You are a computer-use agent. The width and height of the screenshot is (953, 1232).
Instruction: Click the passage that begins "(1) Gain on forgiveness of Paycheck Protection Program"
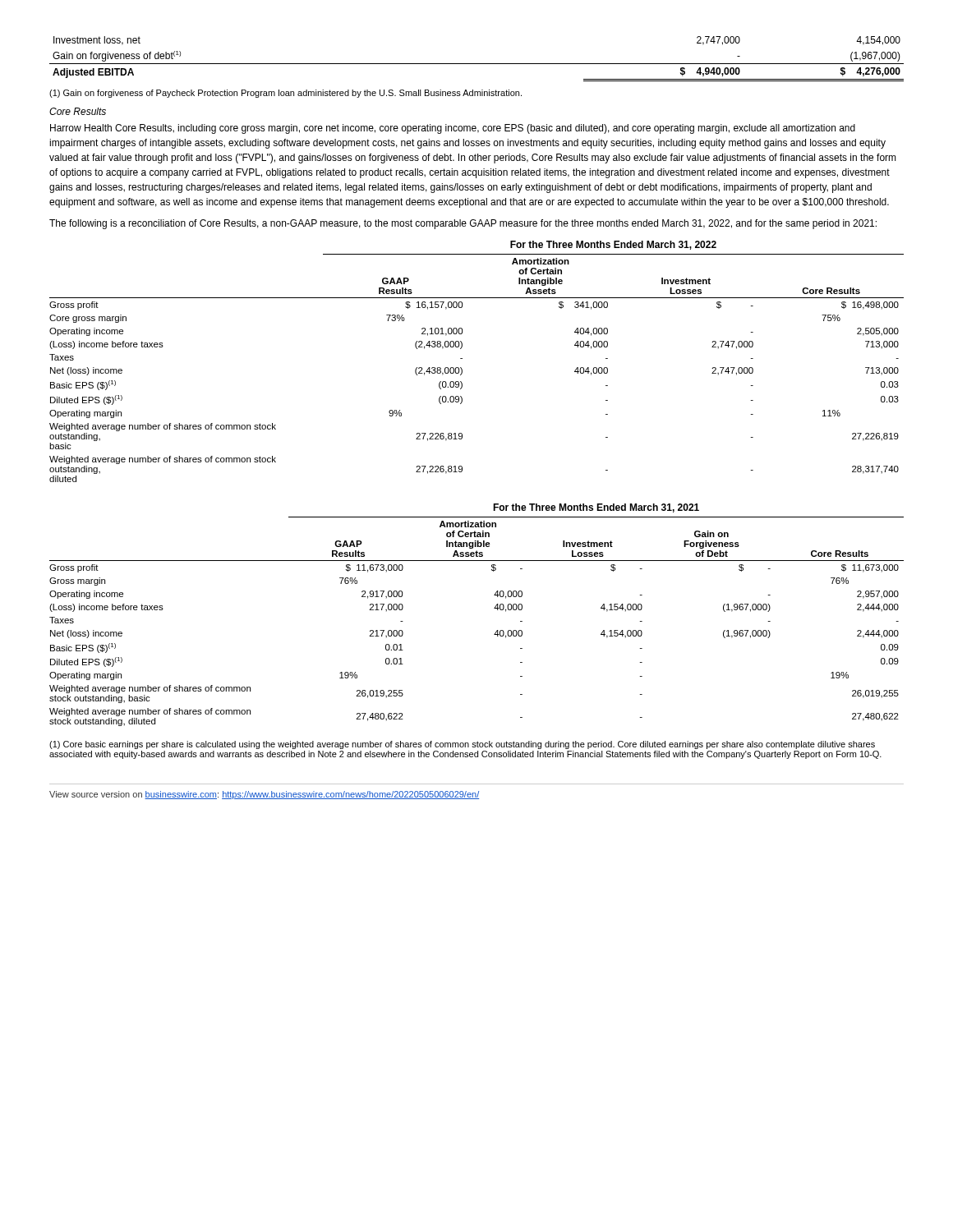286,93
